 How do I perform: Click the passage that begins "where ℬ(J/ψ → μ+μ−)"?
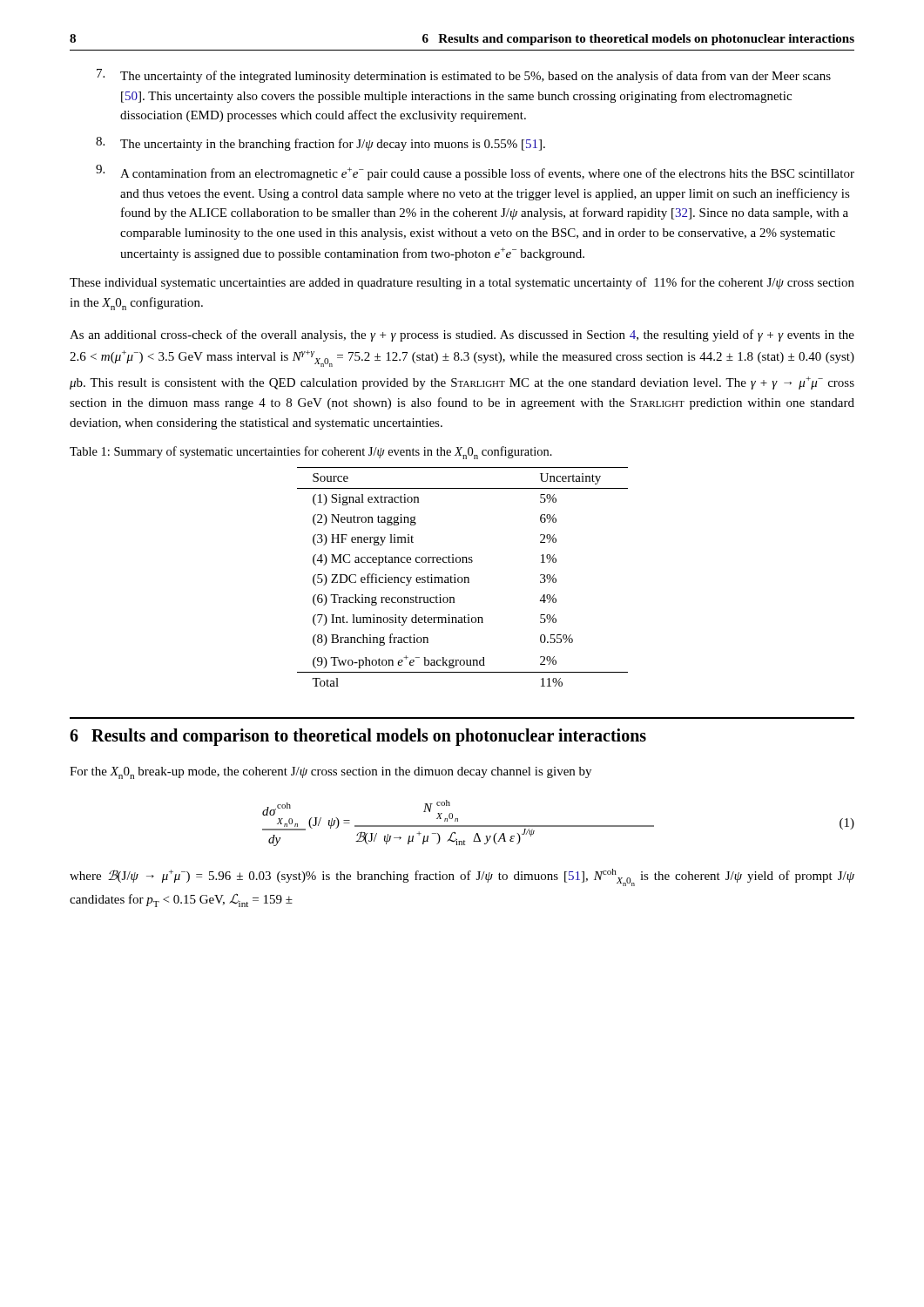[462, 888]
